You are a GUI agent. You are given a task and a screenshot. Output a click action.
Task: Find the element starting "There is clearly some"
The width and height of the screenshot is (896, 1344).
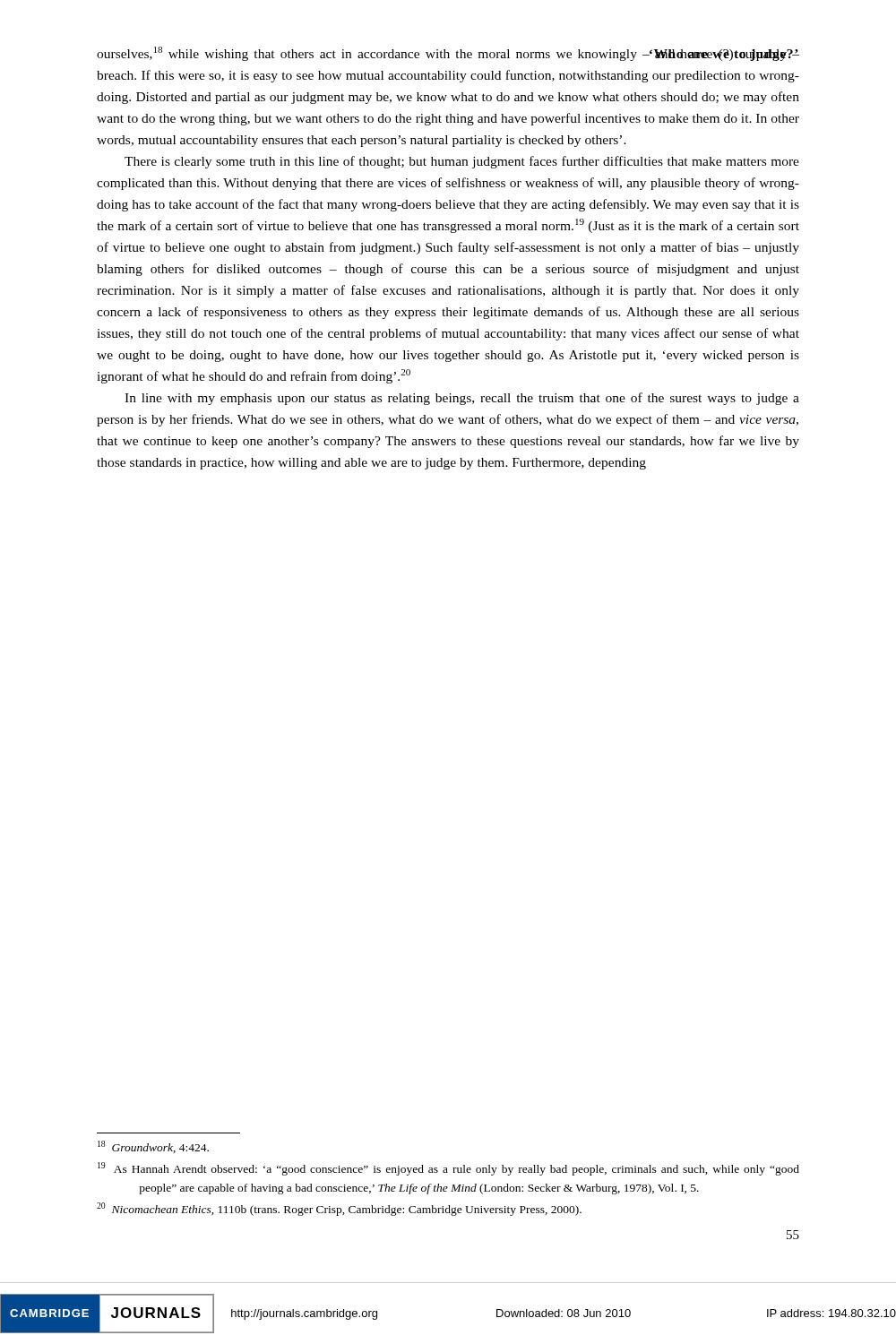448,269
